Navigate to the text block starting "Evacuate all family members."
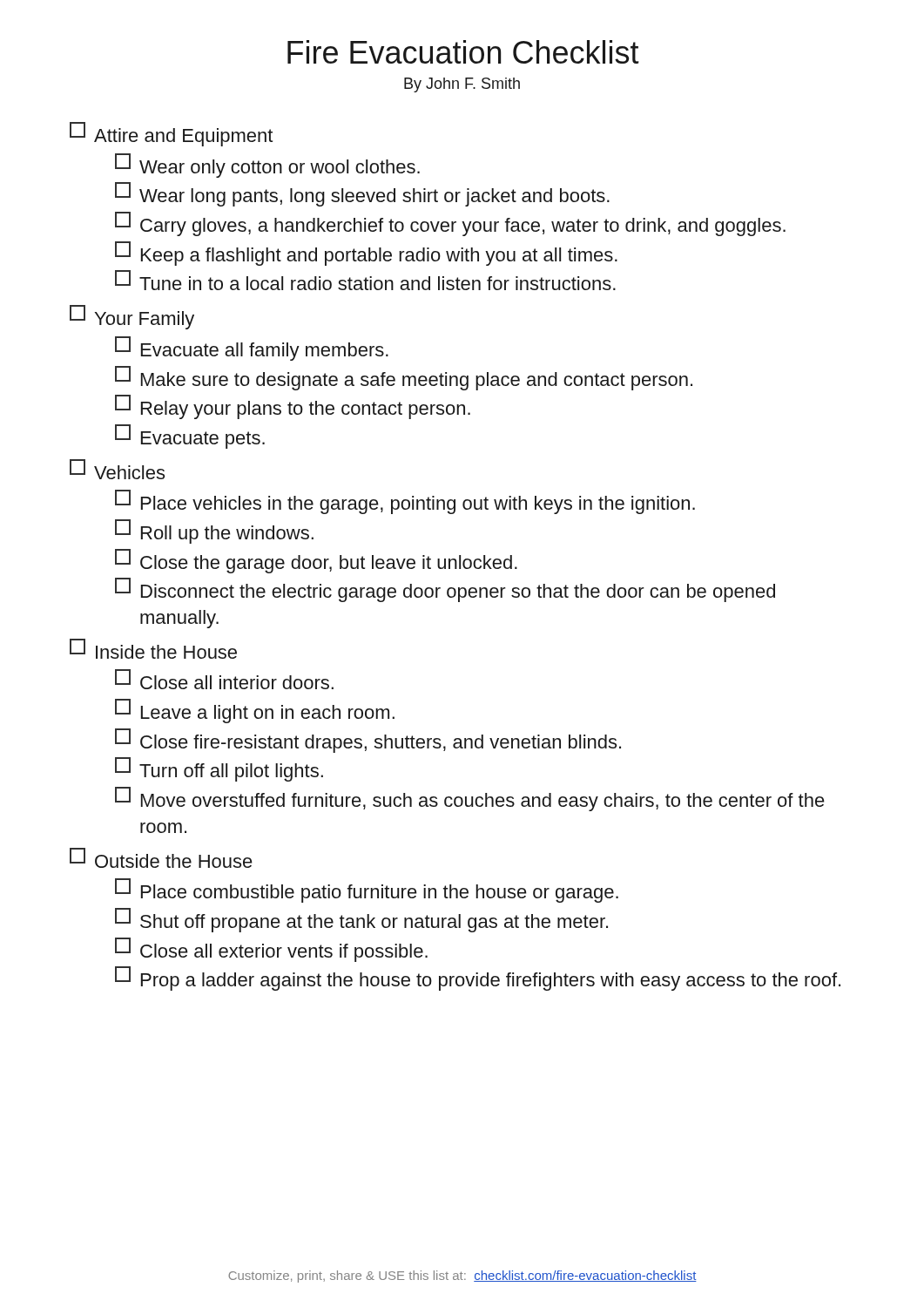This screenshot has width=924, height=1307. pos(252,350)
